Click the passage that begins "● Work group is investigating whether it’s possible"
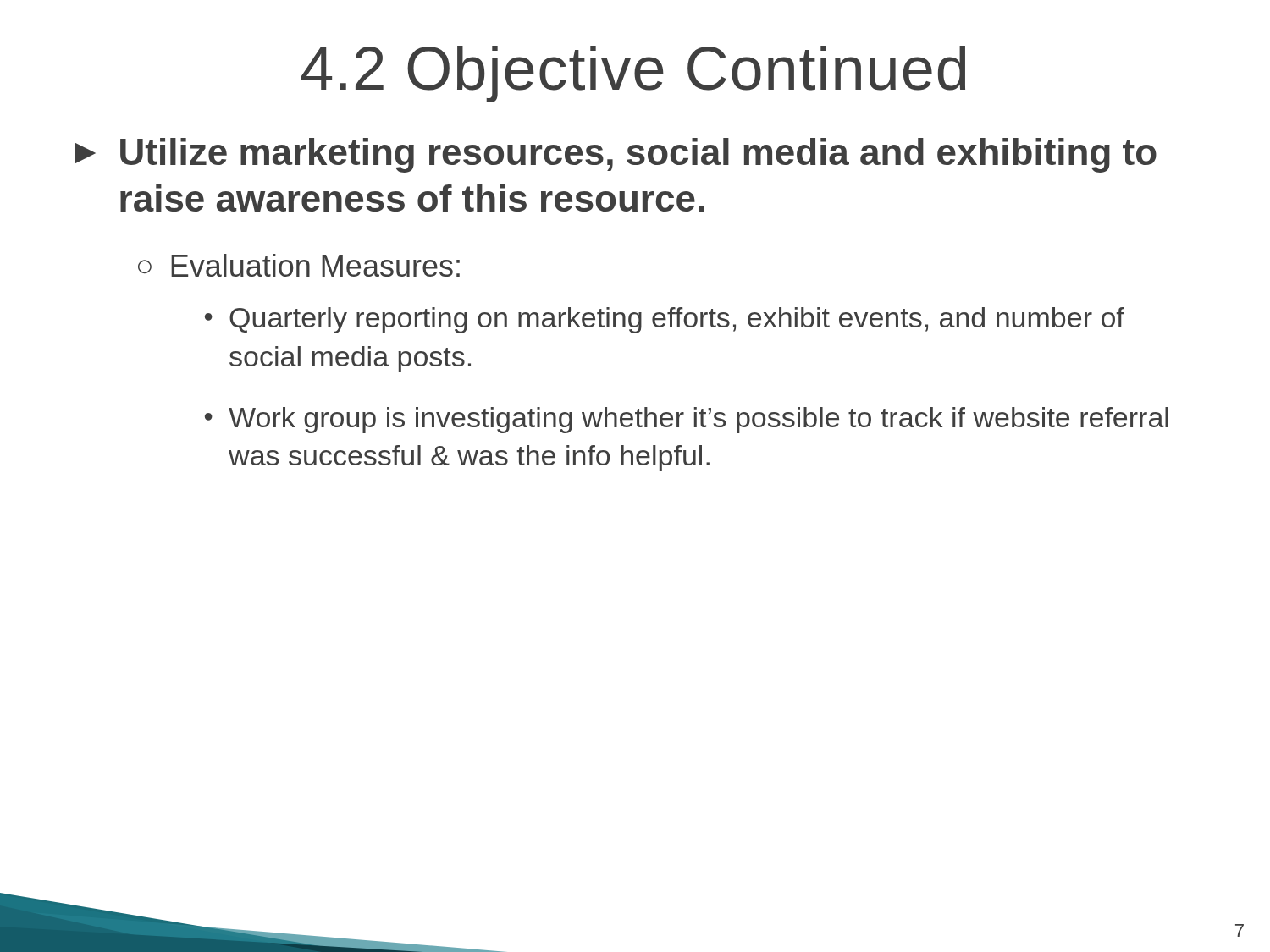Screen dimensions: 952x1270 (x=703, y=437)
